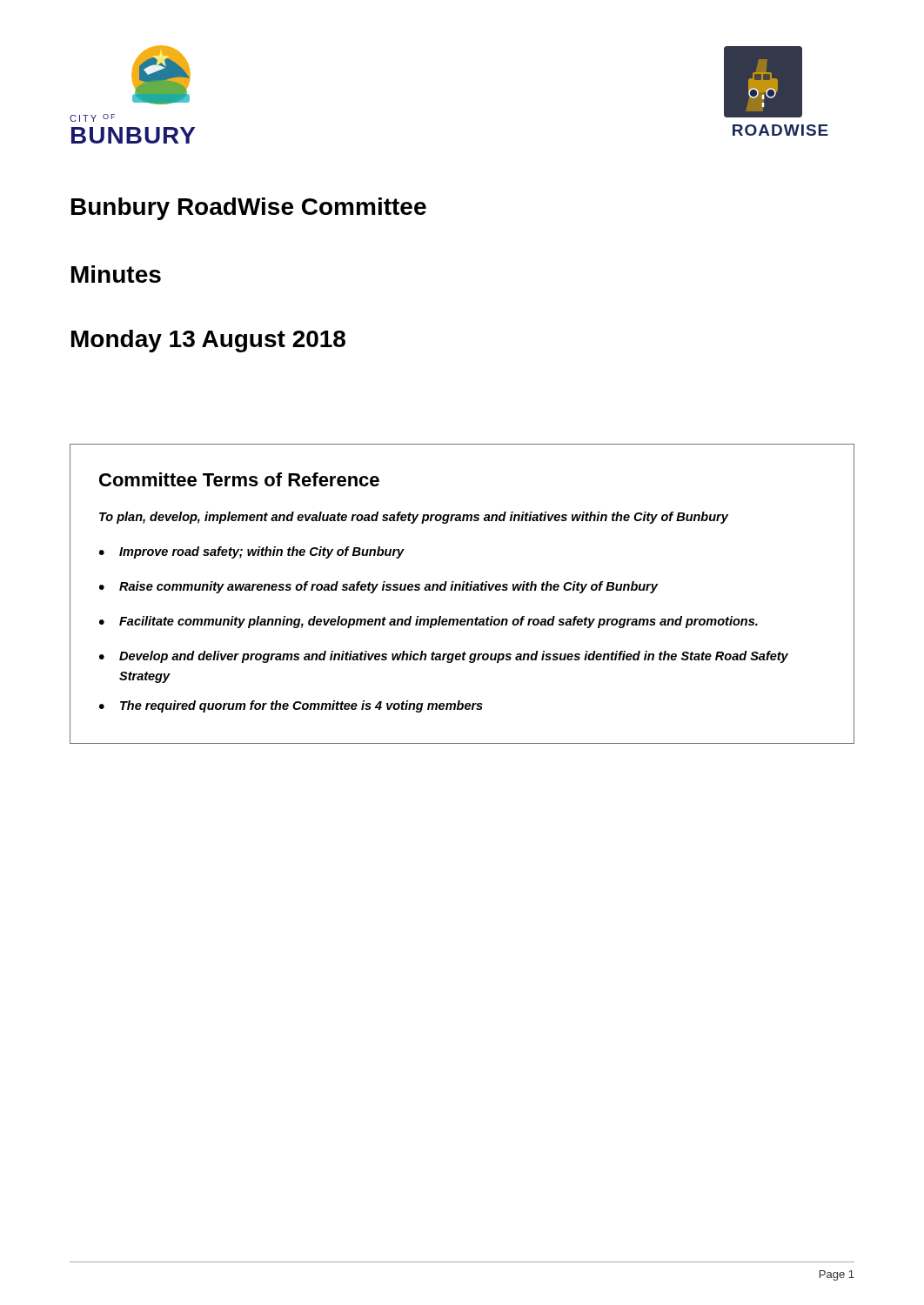Click on the block starting "• Improve road safety; within the City"
Viewport: 924px width, 1305px height.
coord(251,555)
